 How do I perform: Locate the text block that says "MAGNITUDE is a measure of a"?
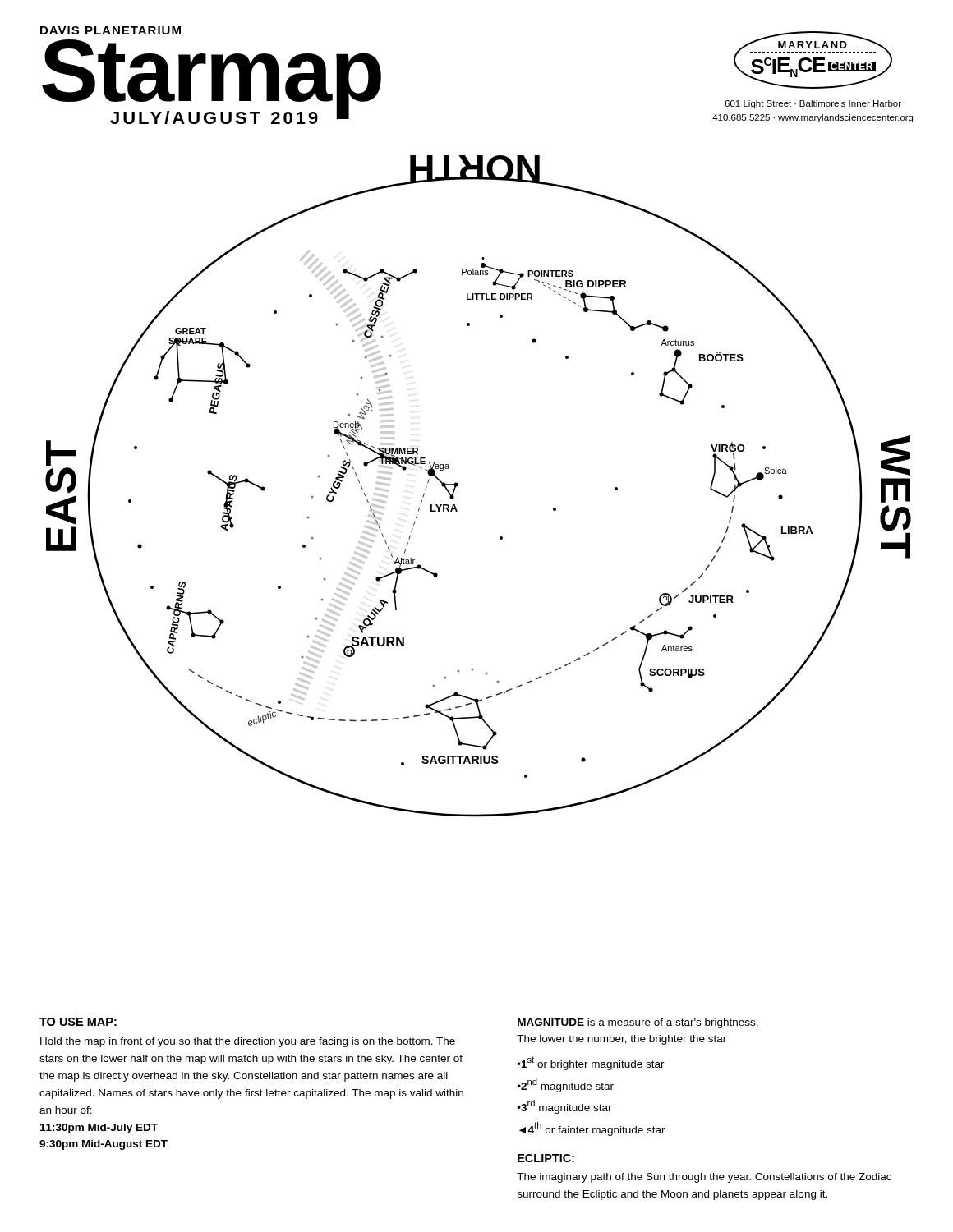click(x=638, y=1030)
